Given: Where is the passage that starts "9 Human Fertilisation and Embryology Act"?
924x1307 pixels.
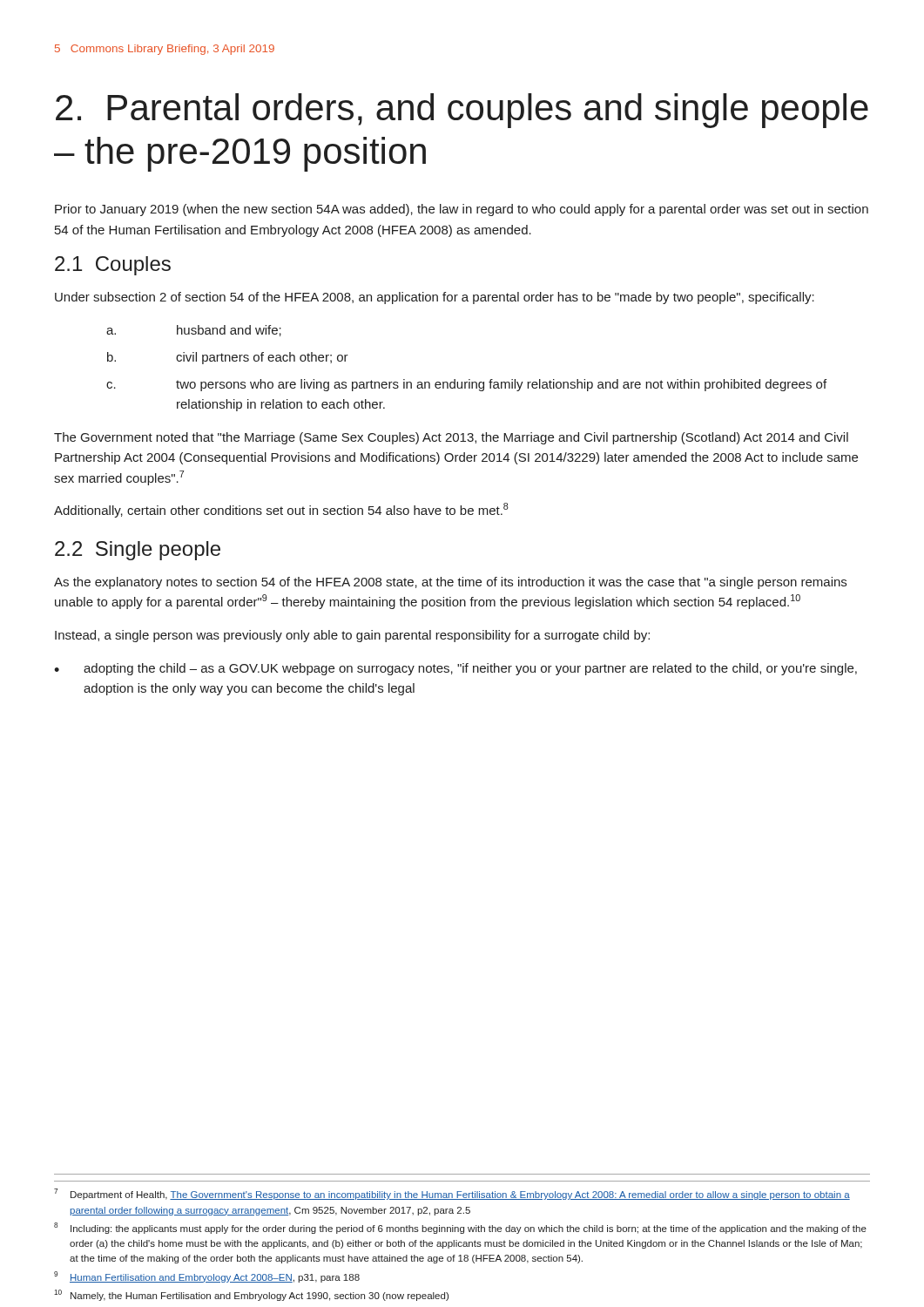Looking at the screenshot, I should (207, 1277).
